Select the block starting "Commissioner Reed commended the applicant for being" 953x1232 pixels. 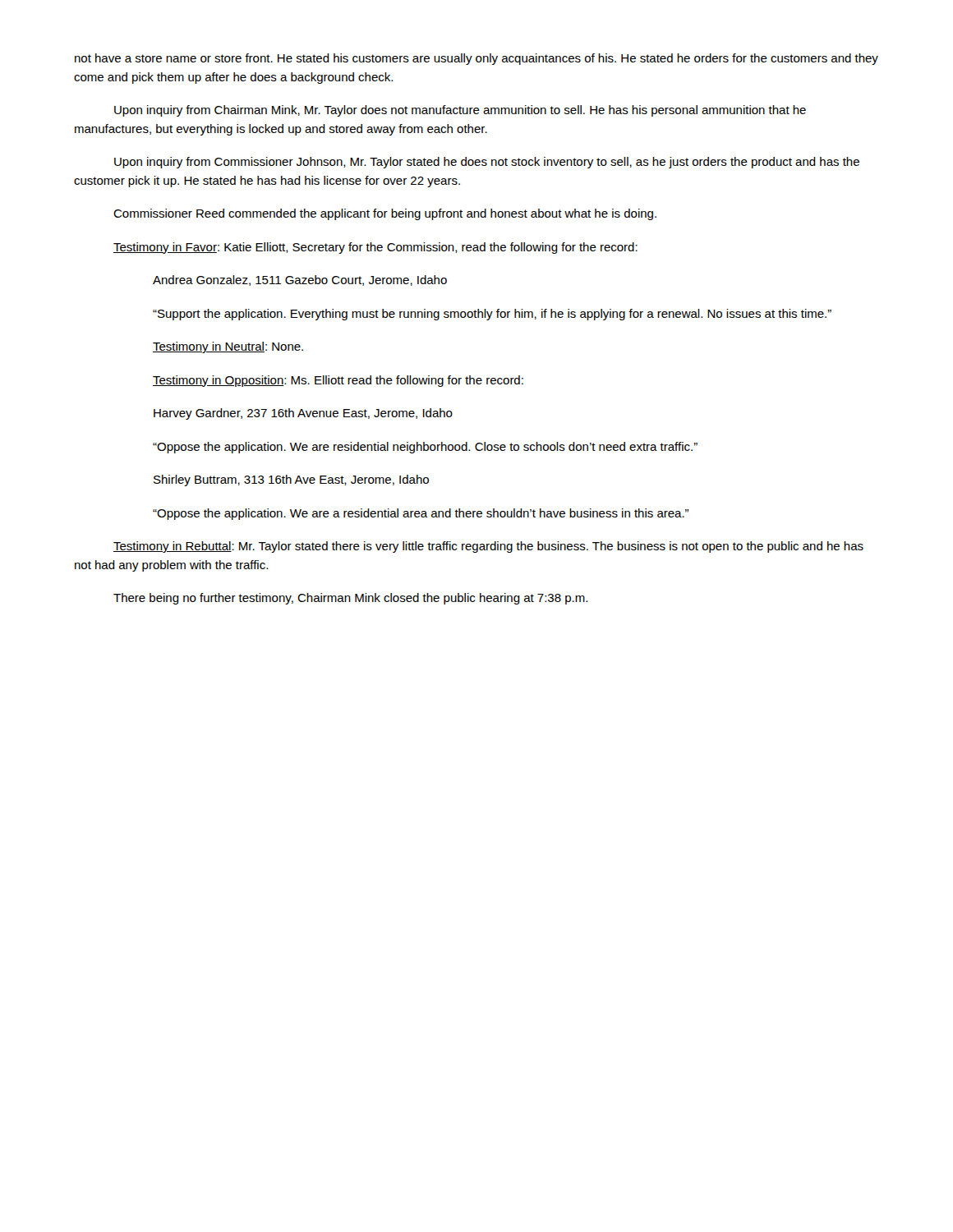pyautogui.click(x=385, y=213)
